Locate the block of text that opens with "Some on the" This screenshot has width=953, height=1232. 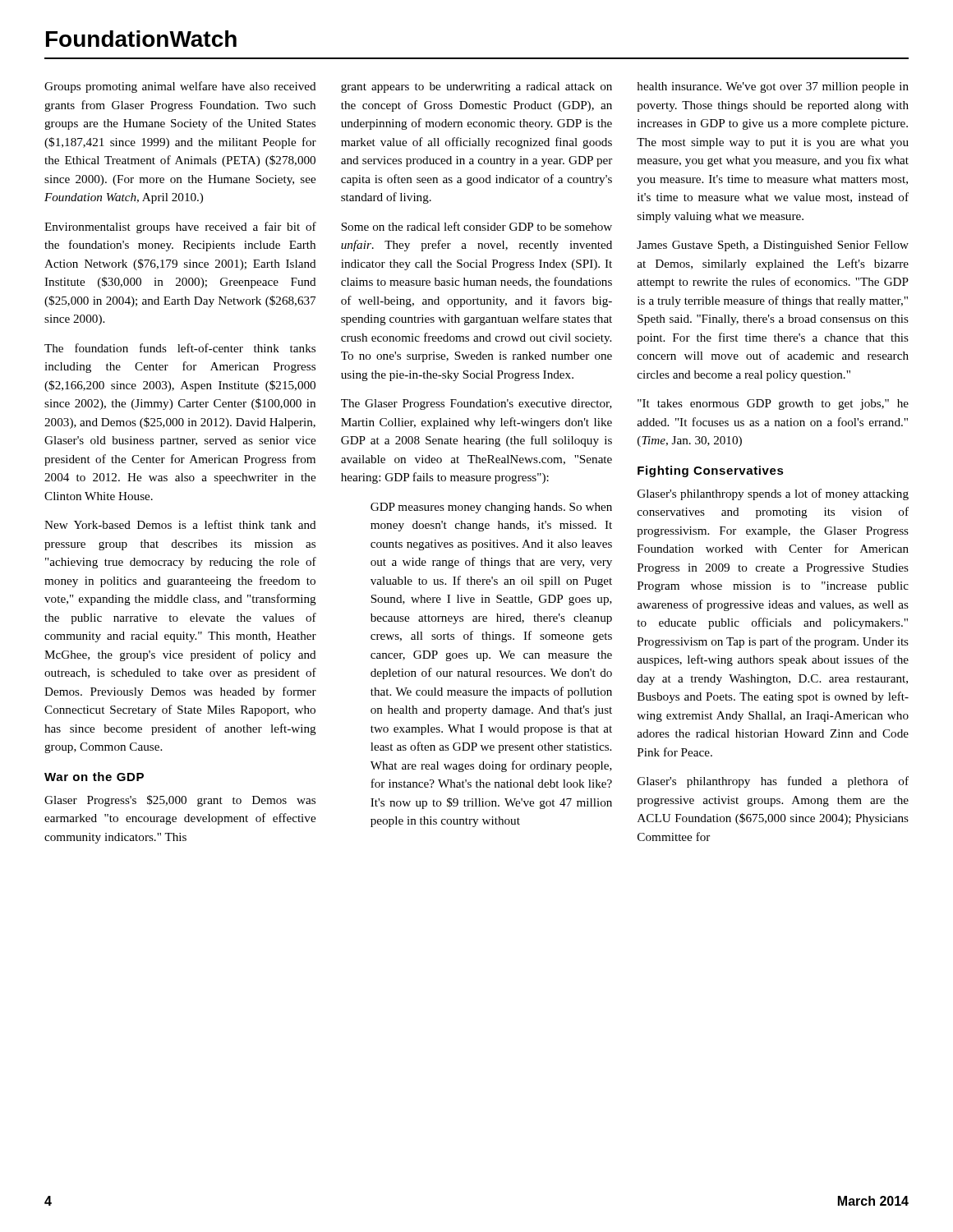click(476, 300)
